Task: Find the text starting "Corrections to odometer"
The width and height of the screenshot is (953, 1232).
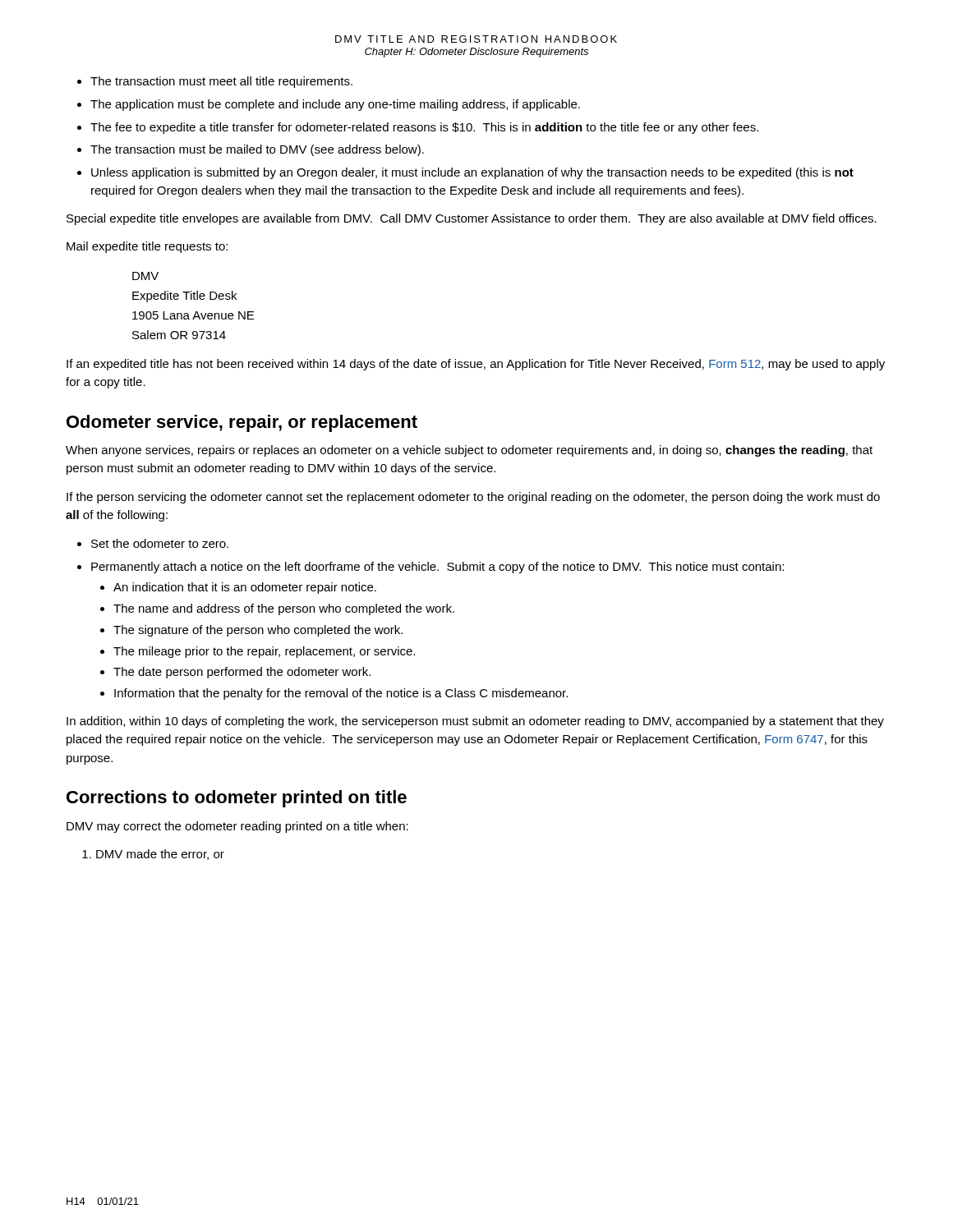Action: 236,797
